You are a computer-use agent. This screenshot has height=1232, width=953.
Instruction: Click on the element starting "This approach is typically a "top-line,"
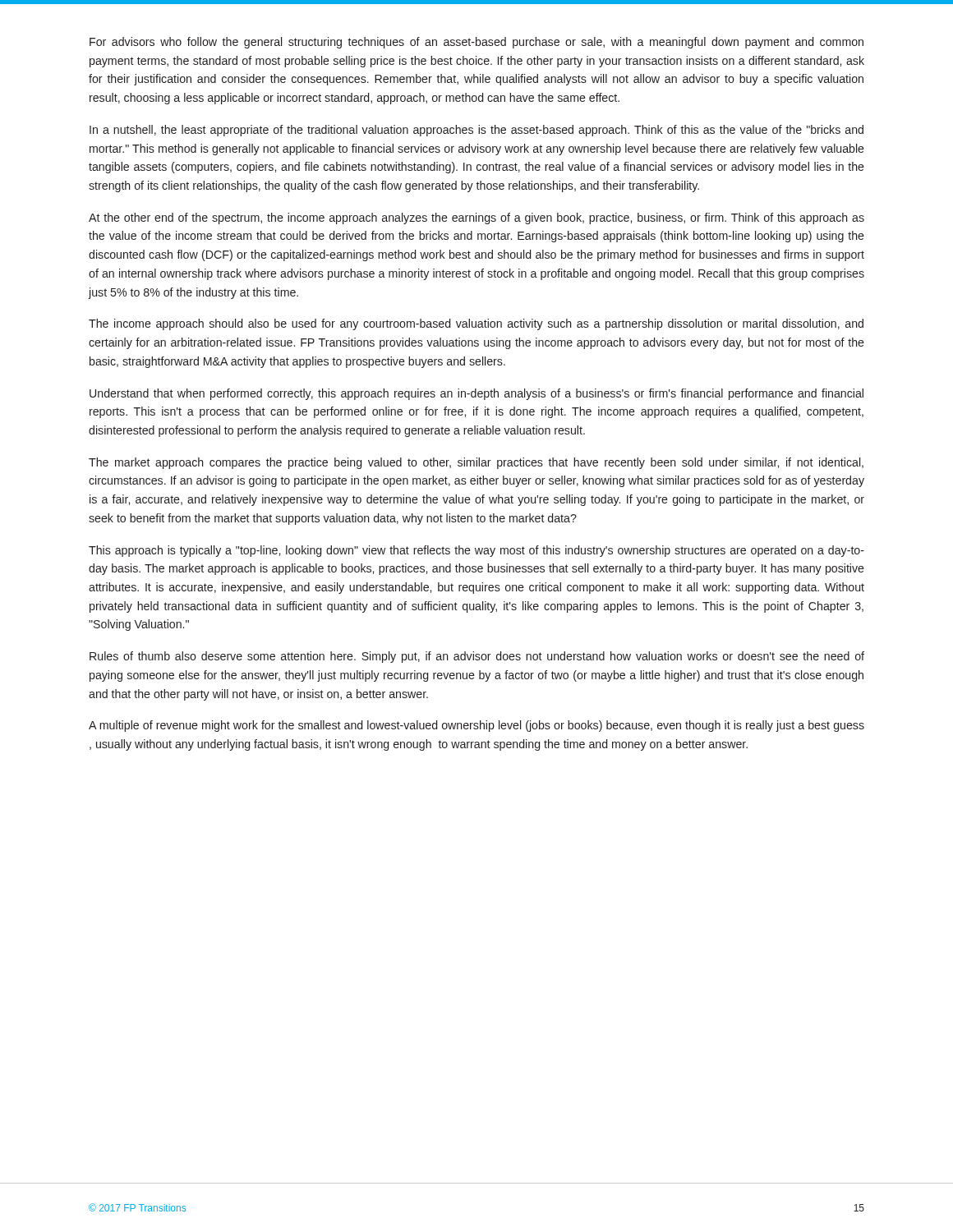click(x=476, y=587)
